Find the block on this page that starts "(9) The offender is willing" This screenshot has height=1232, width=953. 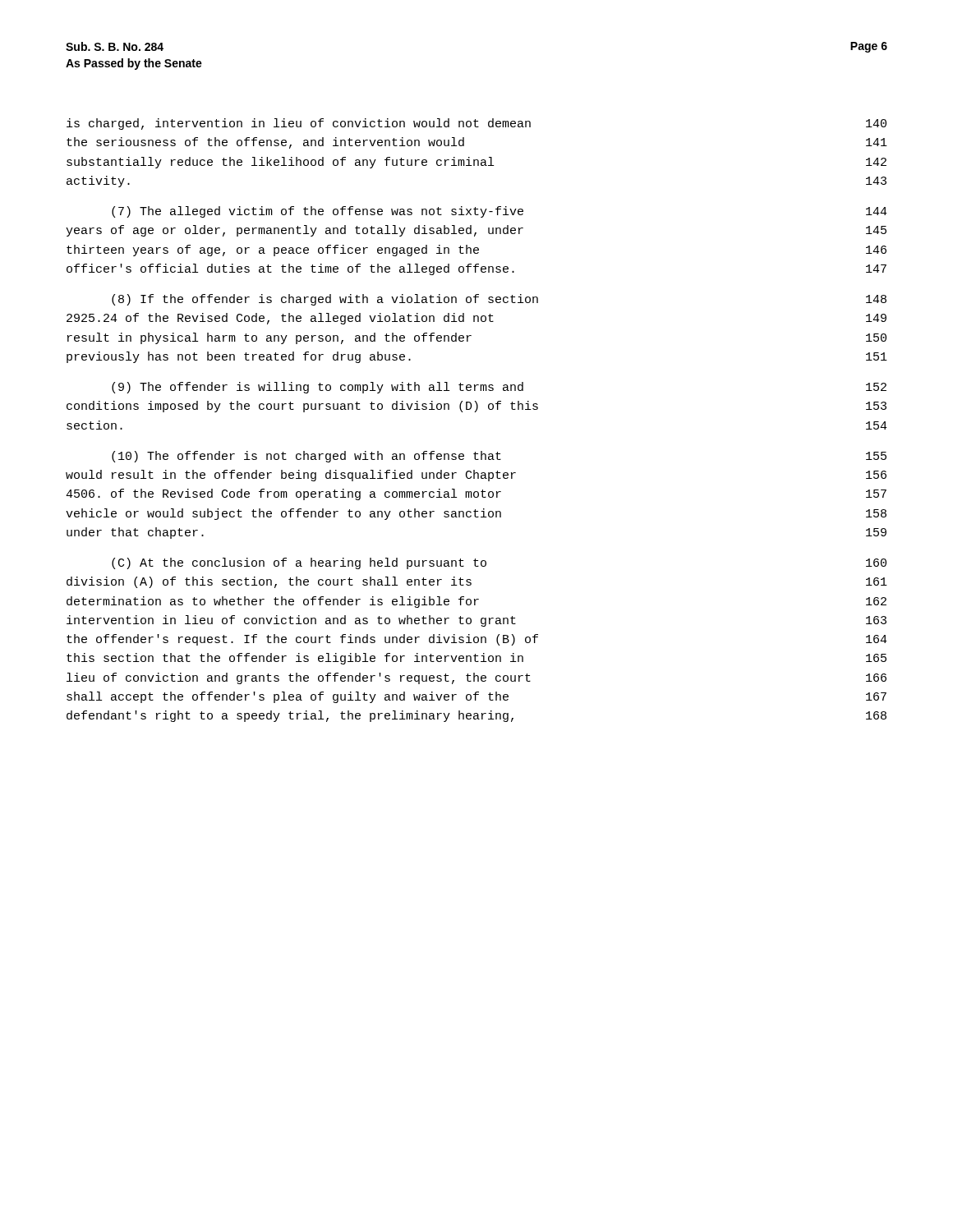point(476,407)
